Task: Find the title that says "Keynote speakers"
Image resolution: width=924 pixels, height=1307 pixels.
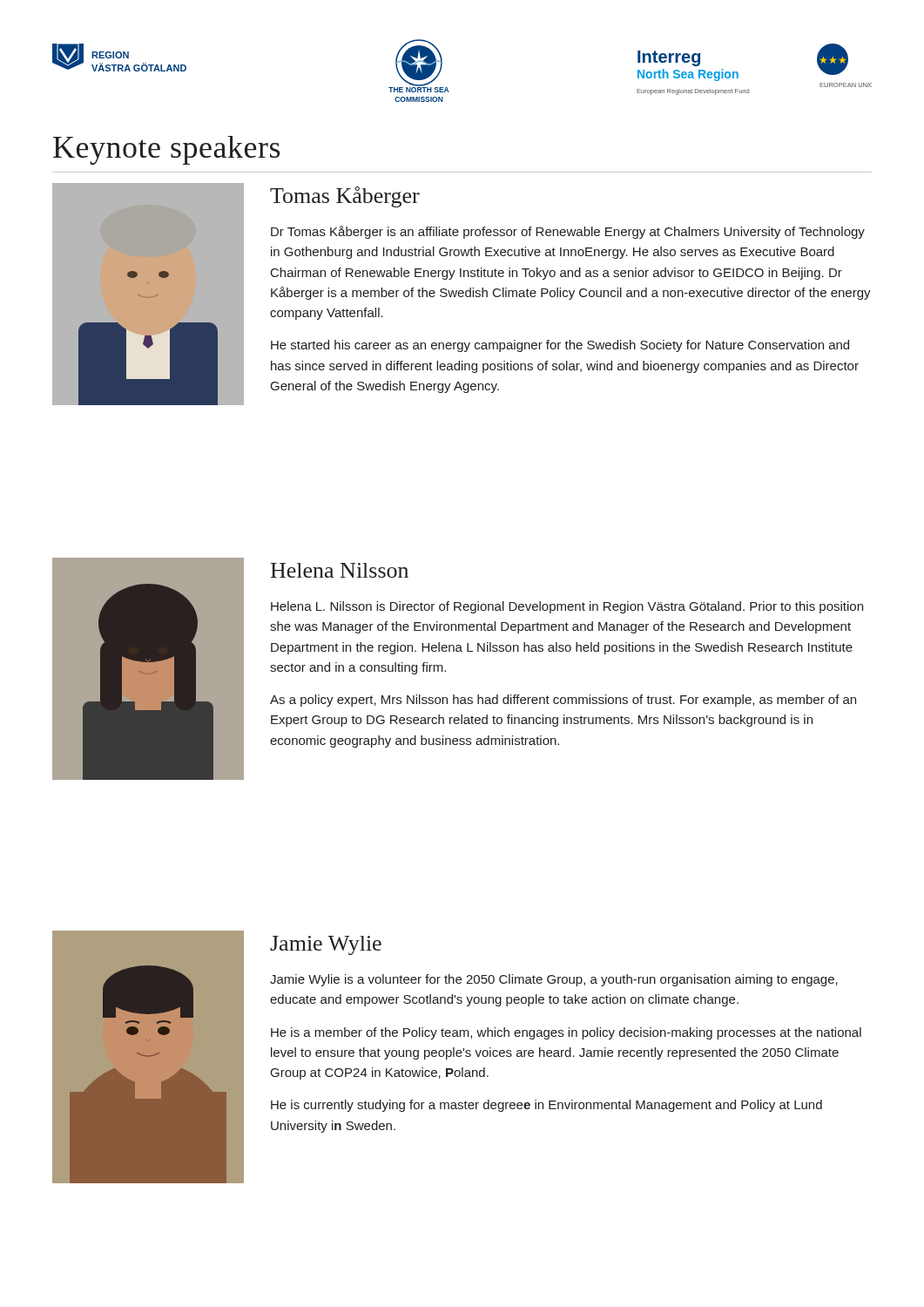Action: coord(167,147)
